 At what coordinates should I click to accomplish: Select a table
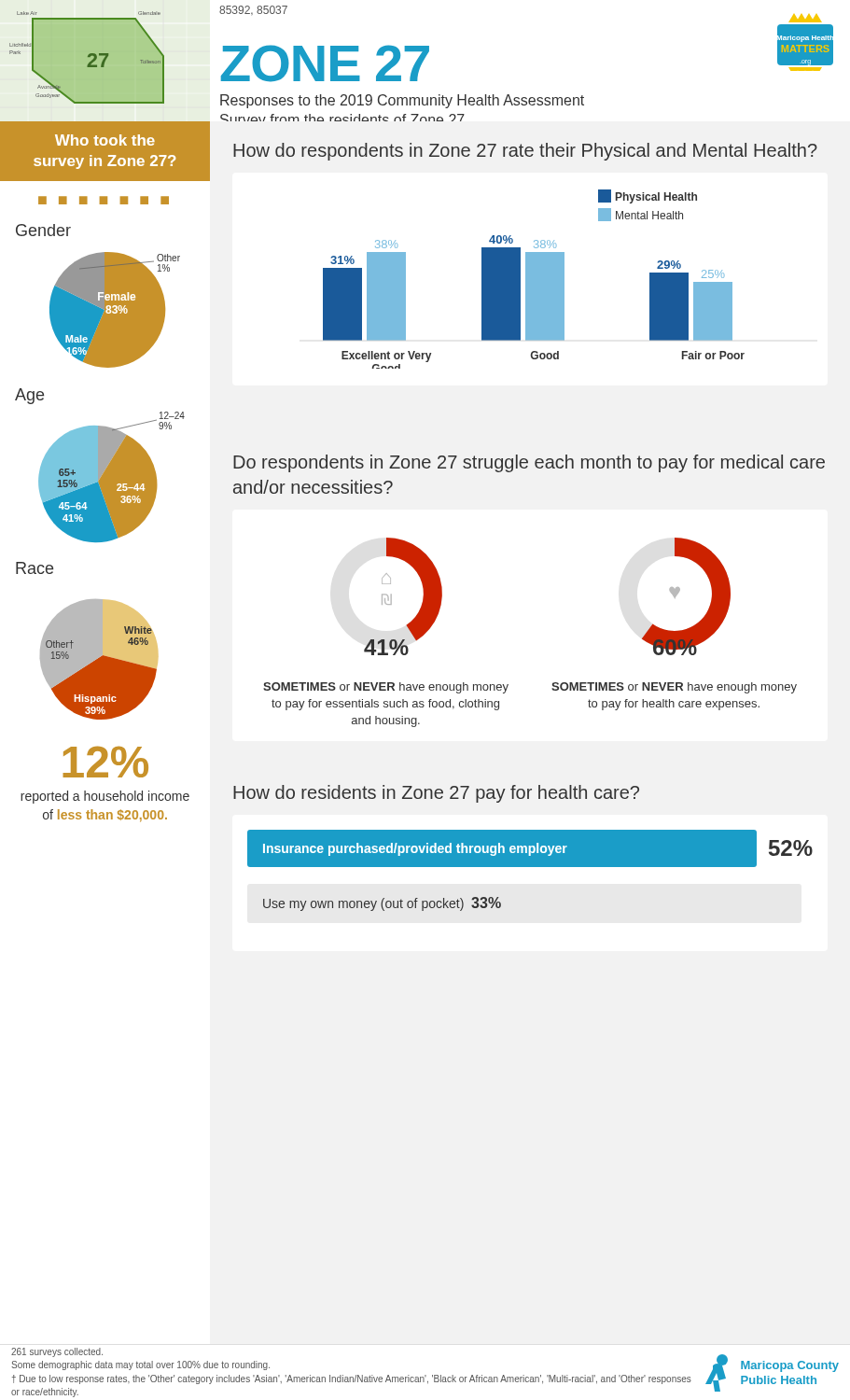click(x=530, y=883)
